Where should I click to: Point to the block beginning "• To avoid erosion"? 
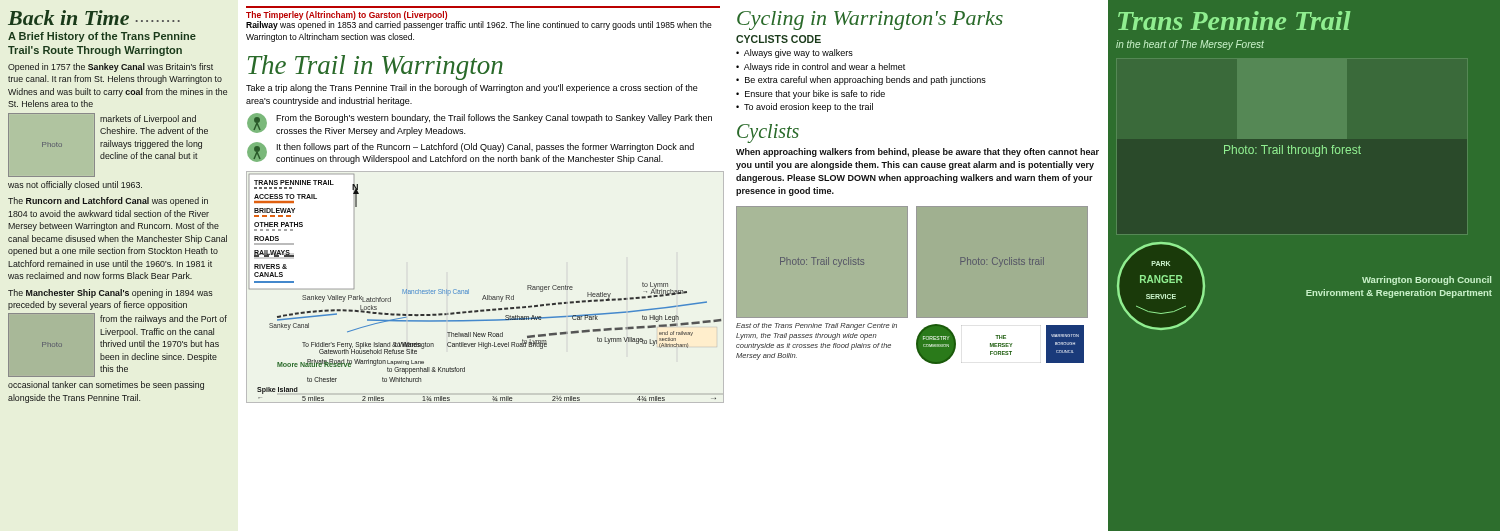point(805,107)
